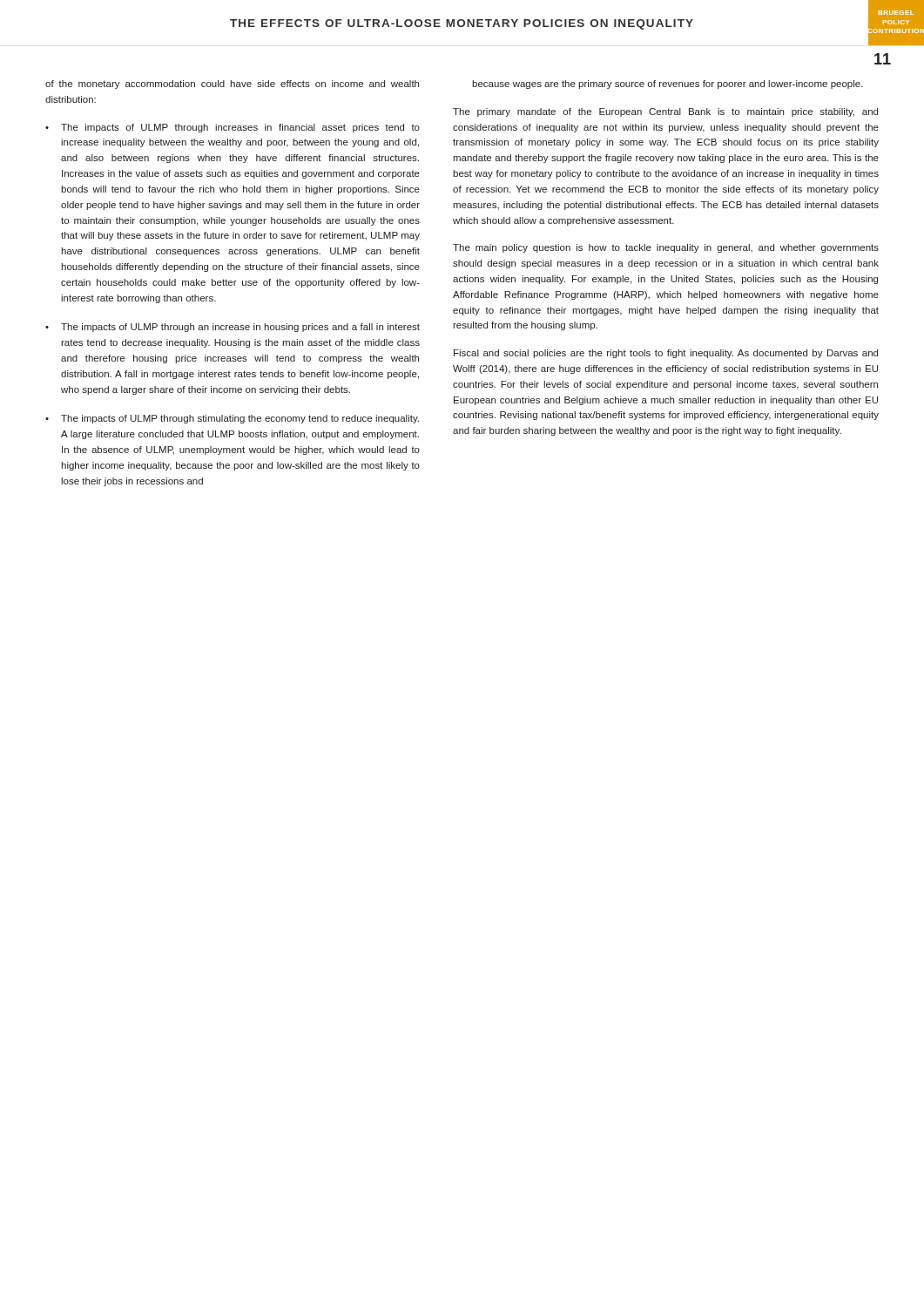Image resolution: width=924 pixels, height=1307 pixels.
Task: Select the text block that says "Fiscal and social policies are"
Action: coord(666,392)
